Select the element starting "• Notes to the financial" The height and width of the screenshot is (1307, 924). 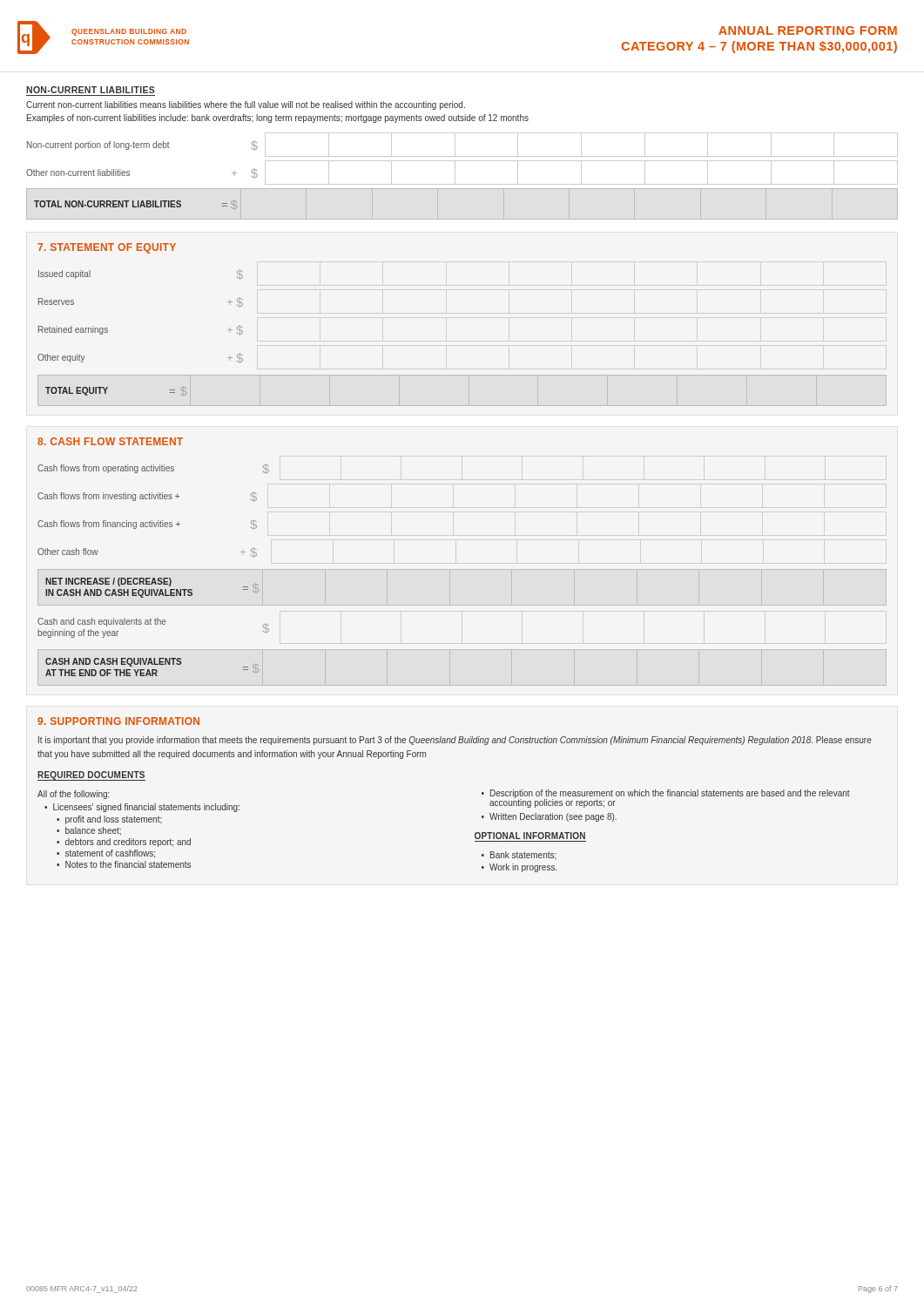[124, 865]
